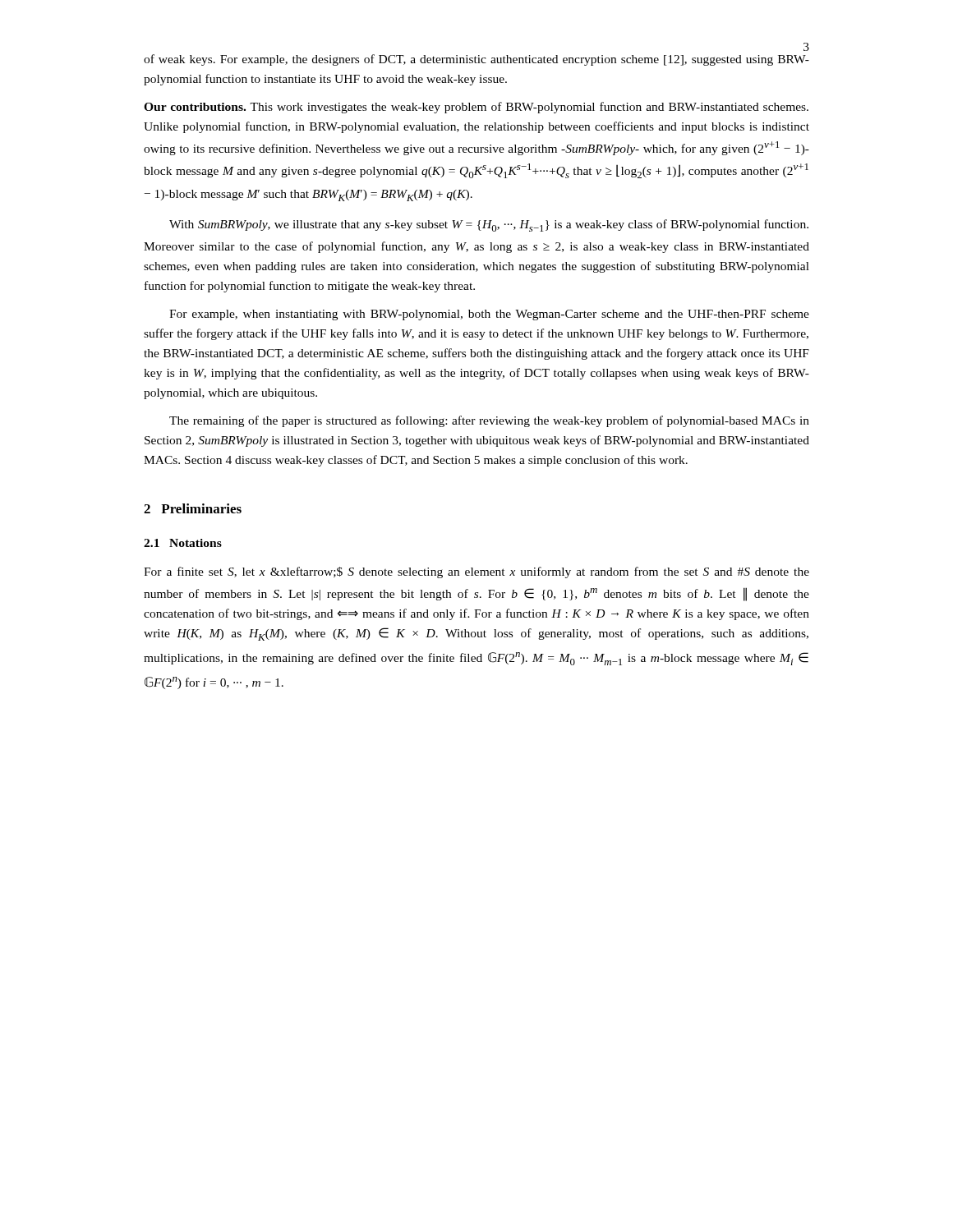Where does it say "2.1 Notations"?
The height and width of the screenshot is (1232, 953).
point(183,543)
